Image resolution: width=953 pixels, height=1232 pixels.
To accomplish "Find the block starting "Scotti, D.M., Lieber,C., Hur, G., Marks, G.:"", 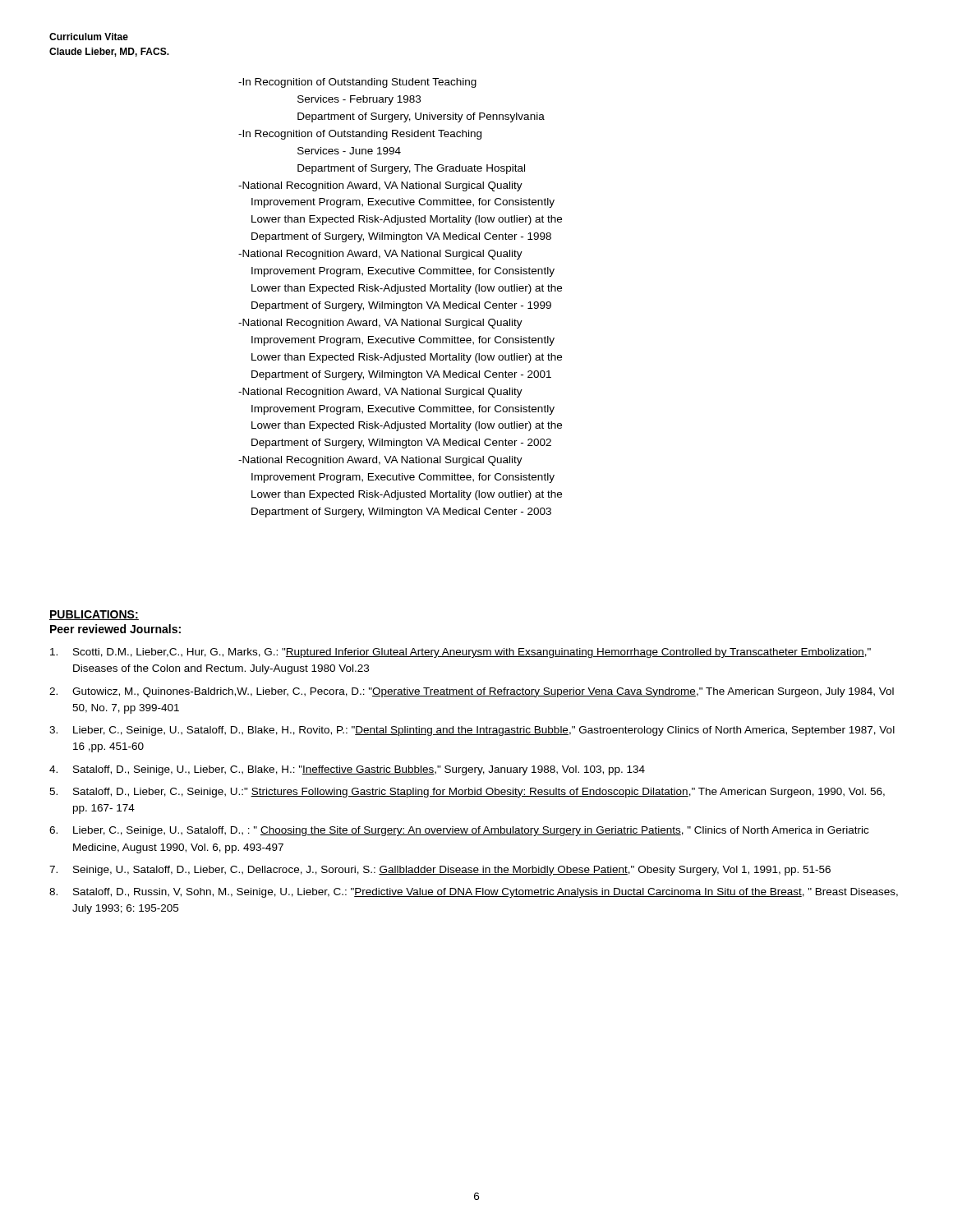I will (x=476, y=661).
